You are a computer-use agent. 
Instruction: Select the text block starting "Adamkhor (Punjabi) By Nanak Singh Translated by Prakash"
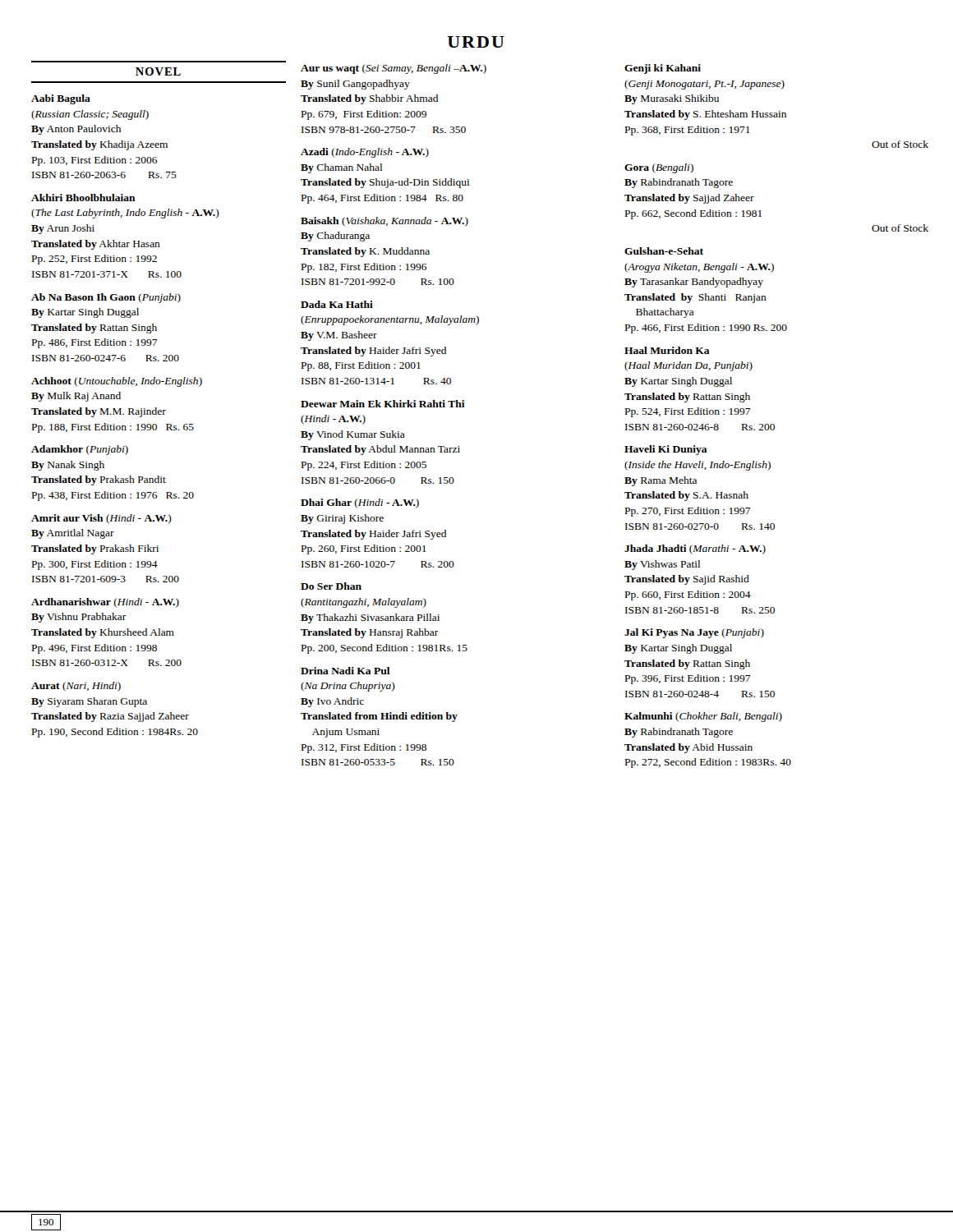click(159, 473)
